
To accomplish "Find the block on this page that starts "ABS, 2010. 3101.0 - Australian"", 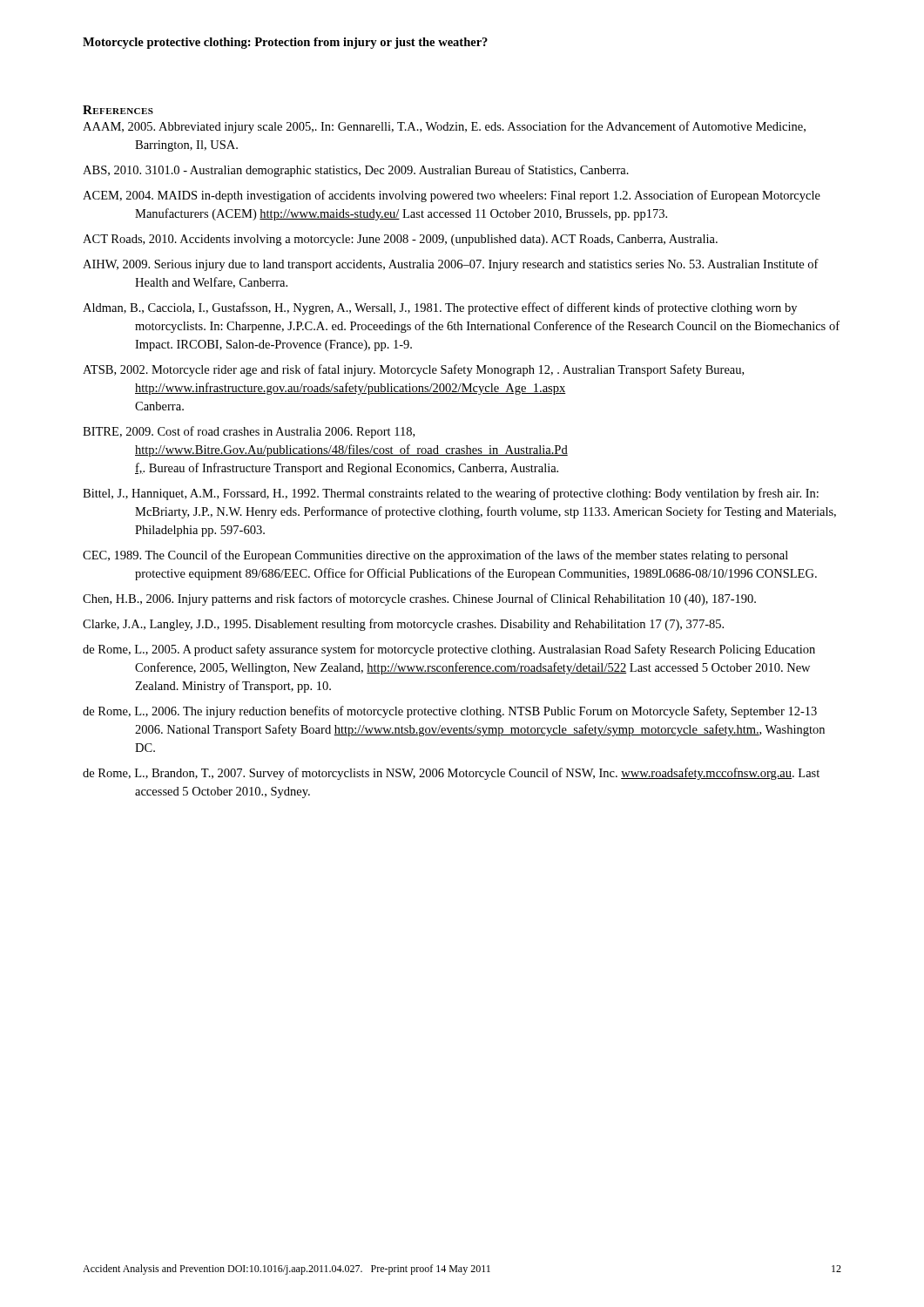I will tap(356, 170).
